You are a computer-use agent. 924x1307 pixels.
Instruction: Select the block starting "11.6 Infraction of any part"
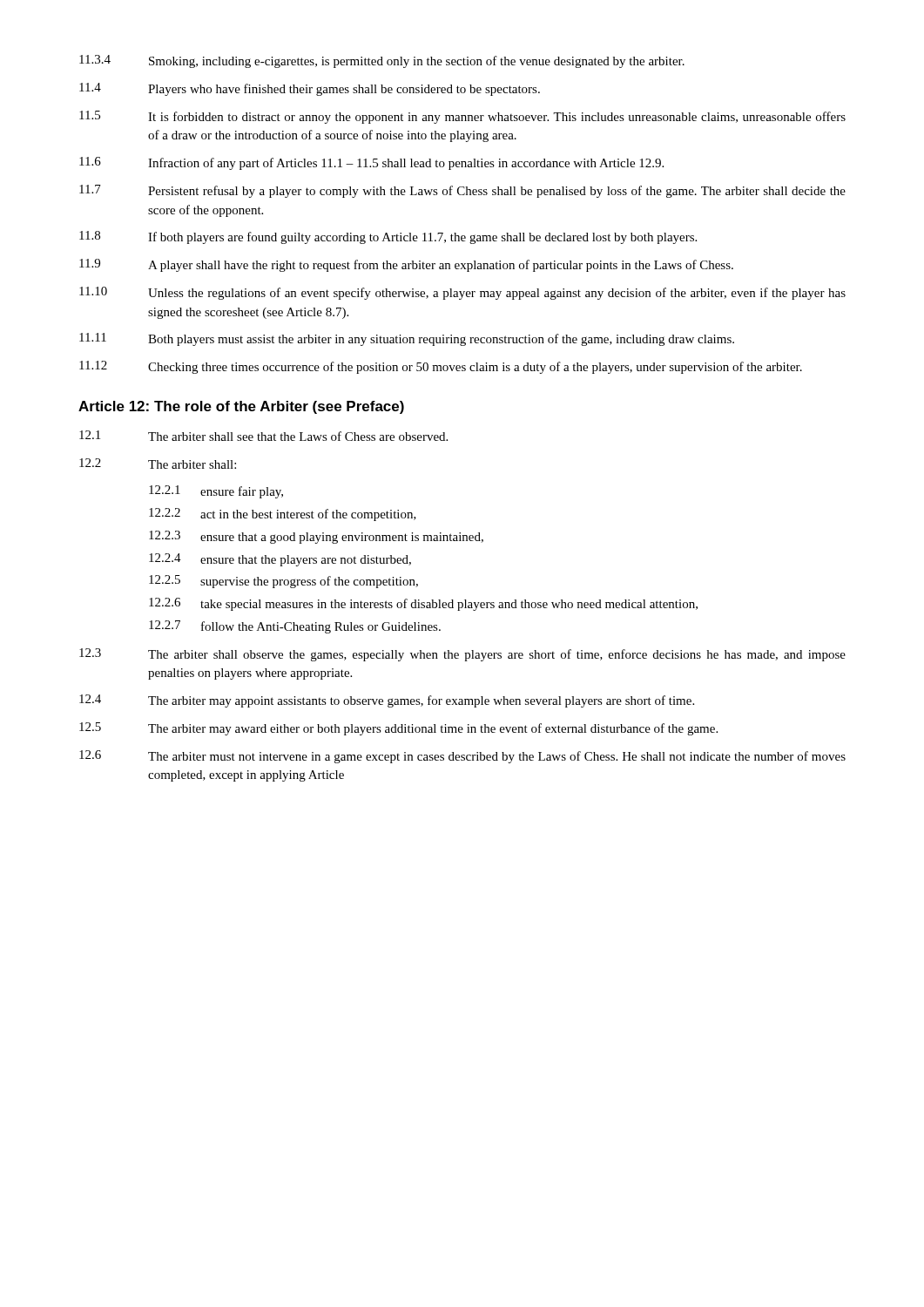462,164
